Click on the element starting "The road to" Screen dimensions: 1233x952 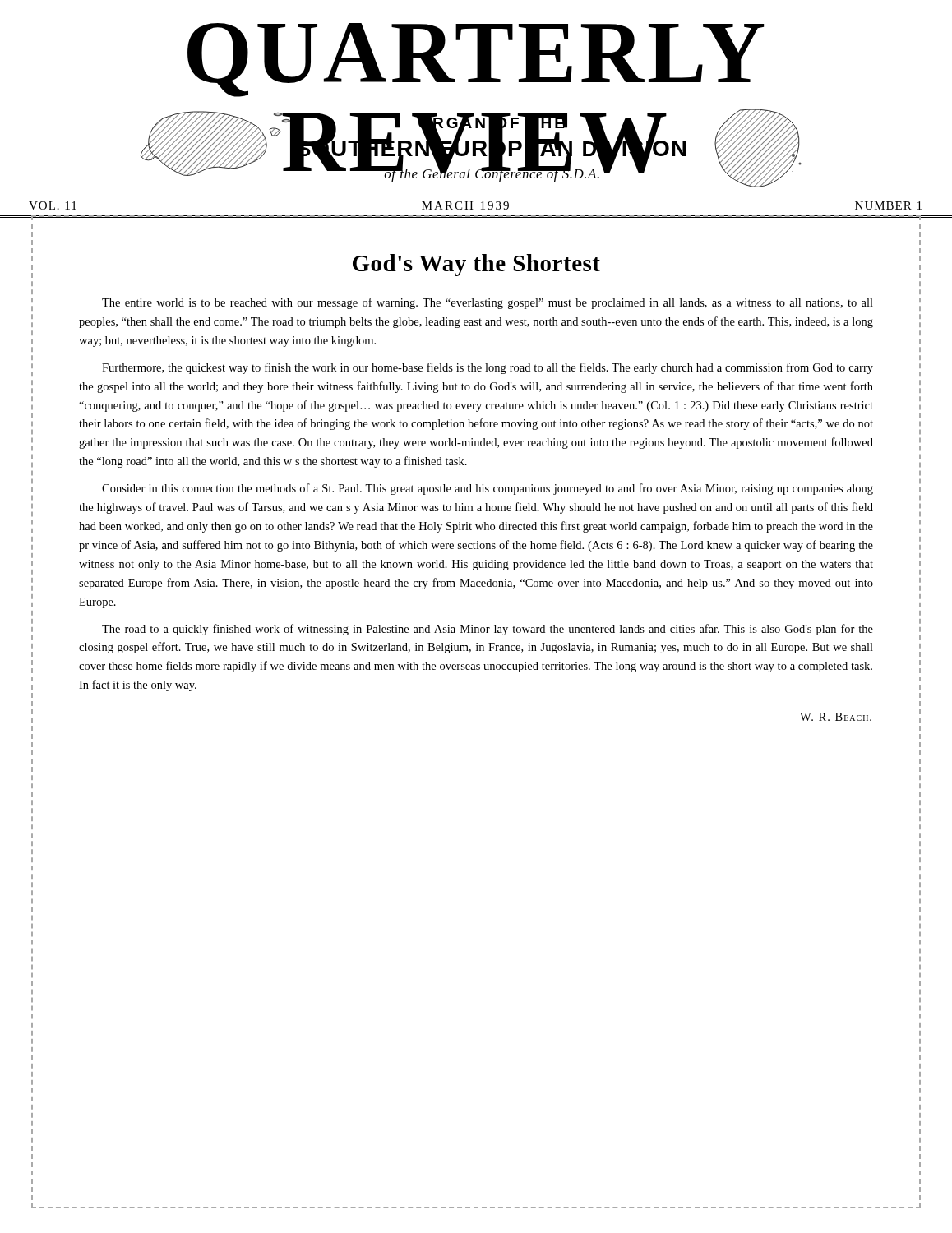pyautogui.click(x=476, y=657)
